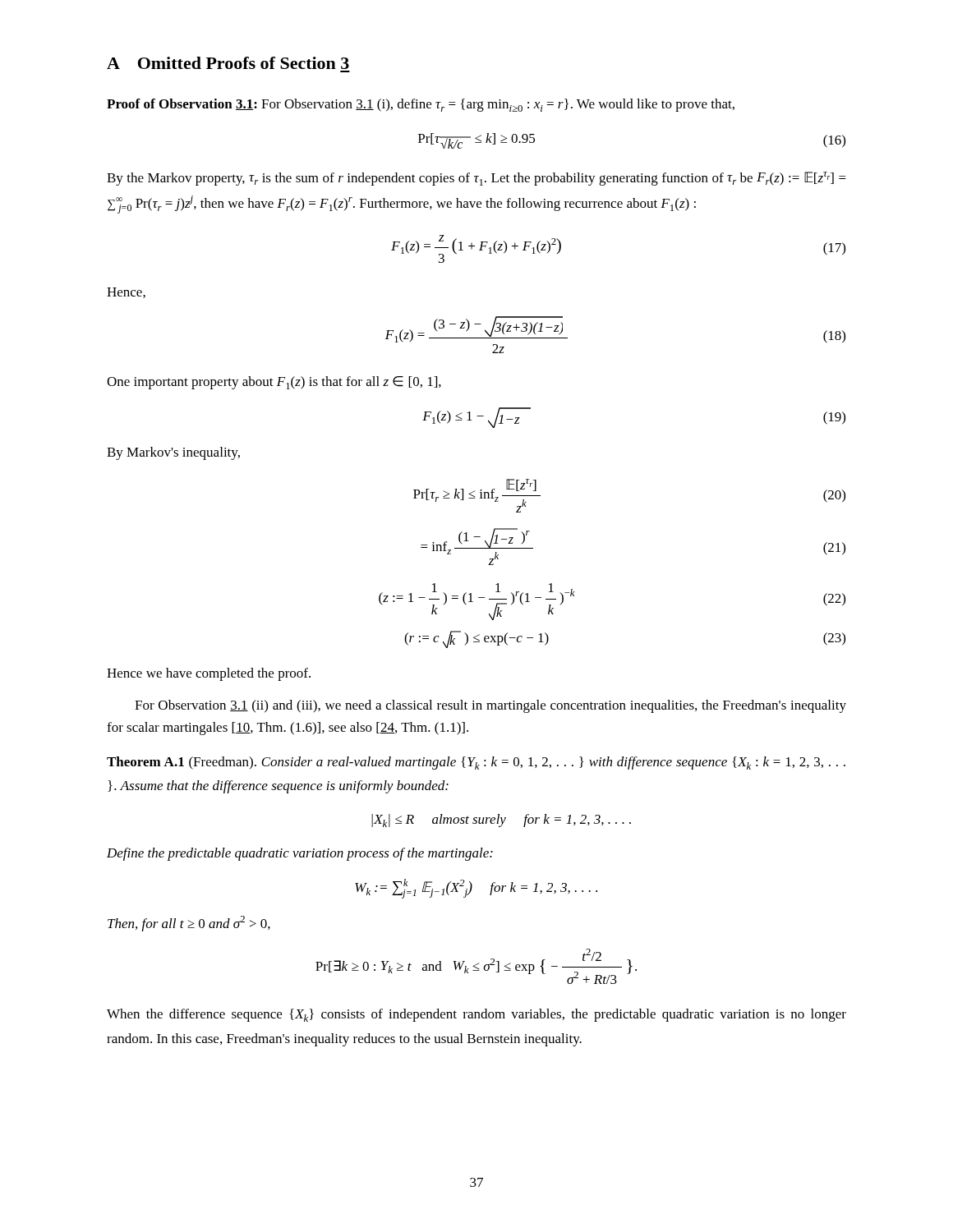Image resolution: width=953 pixels, height=1232 pixels.
Task: Find the text block starting "F1(z) = z 3"
Action: click(x=454, y=248)
